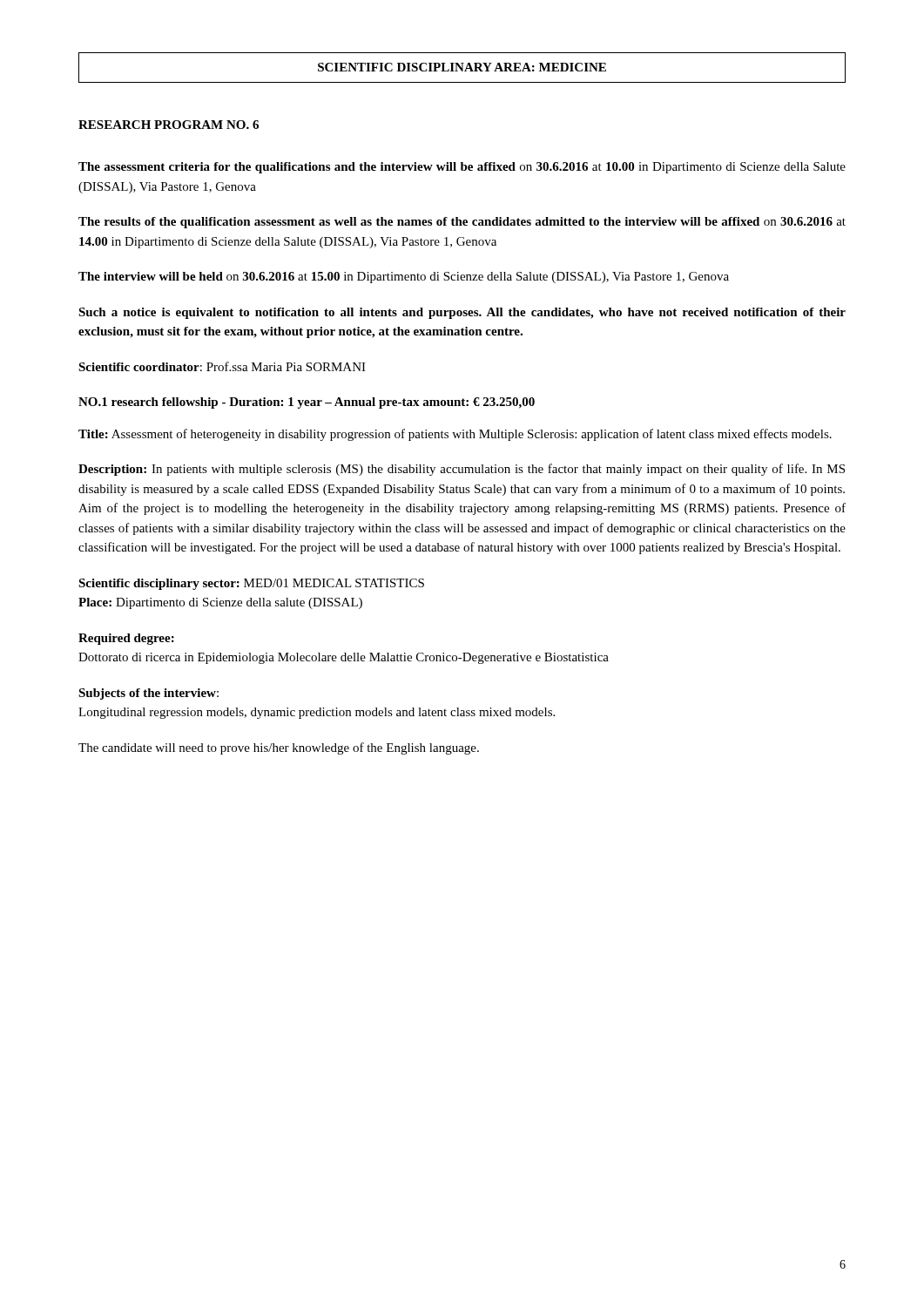This screenshot has width=924, height=1307.
Task: Locate the text block containing "Subjects of the interview: Longitudinal regression"
Action: (317, 702)
